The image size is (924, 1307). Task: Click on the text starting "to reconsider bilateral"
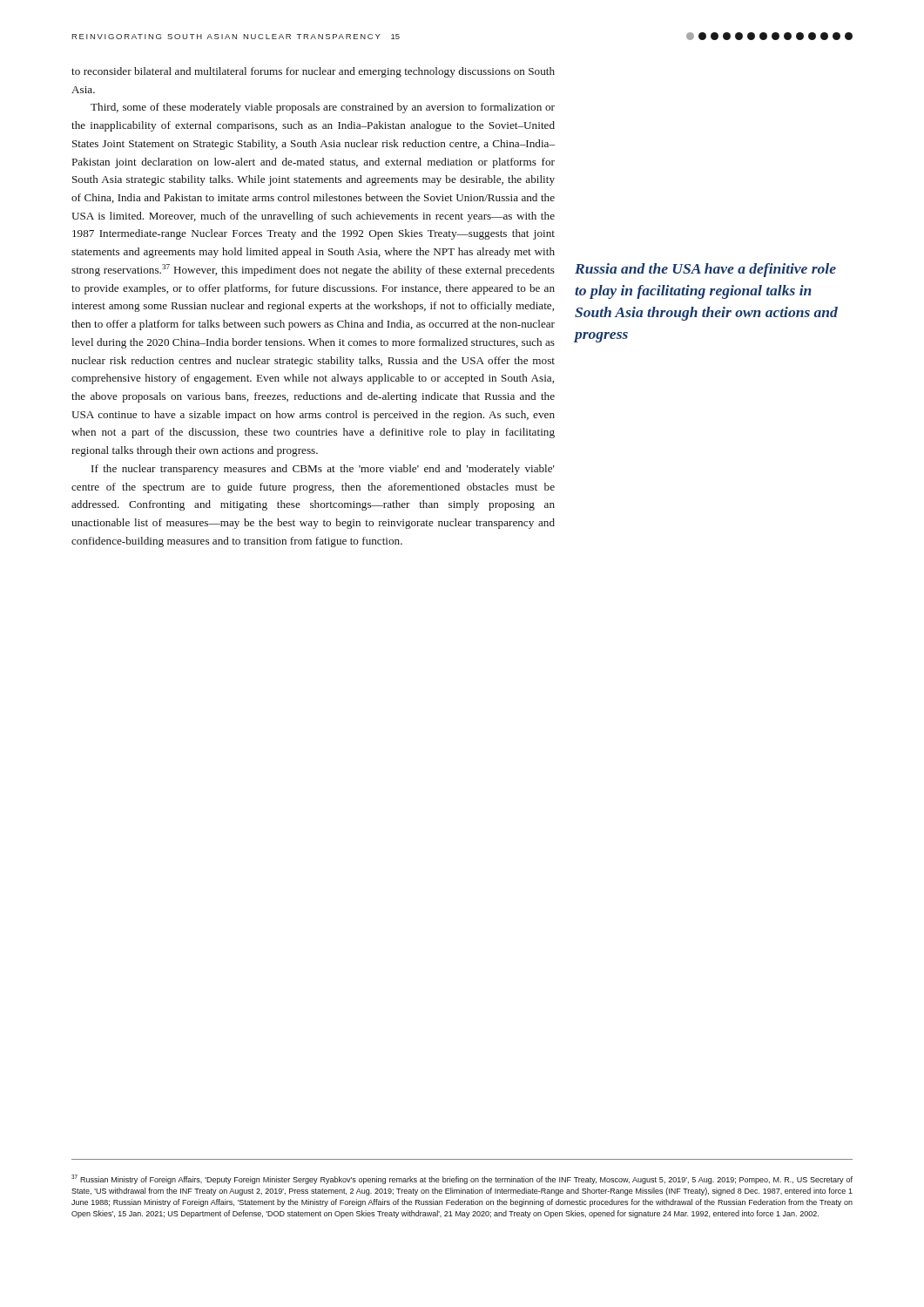313,306
